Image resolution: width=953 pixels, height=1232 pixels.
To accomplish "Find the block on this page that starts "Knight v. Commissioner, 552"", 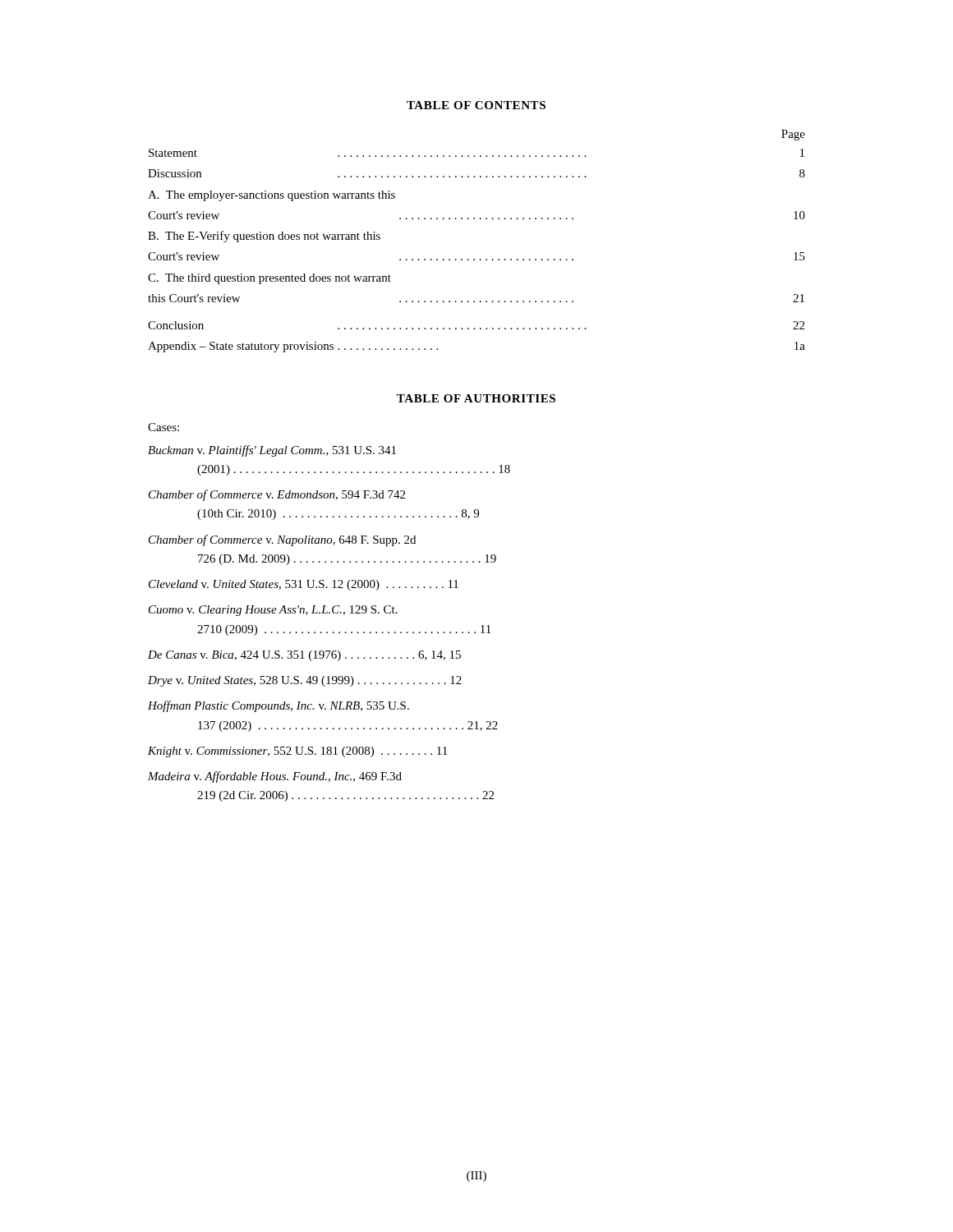I will coord(298,750).
